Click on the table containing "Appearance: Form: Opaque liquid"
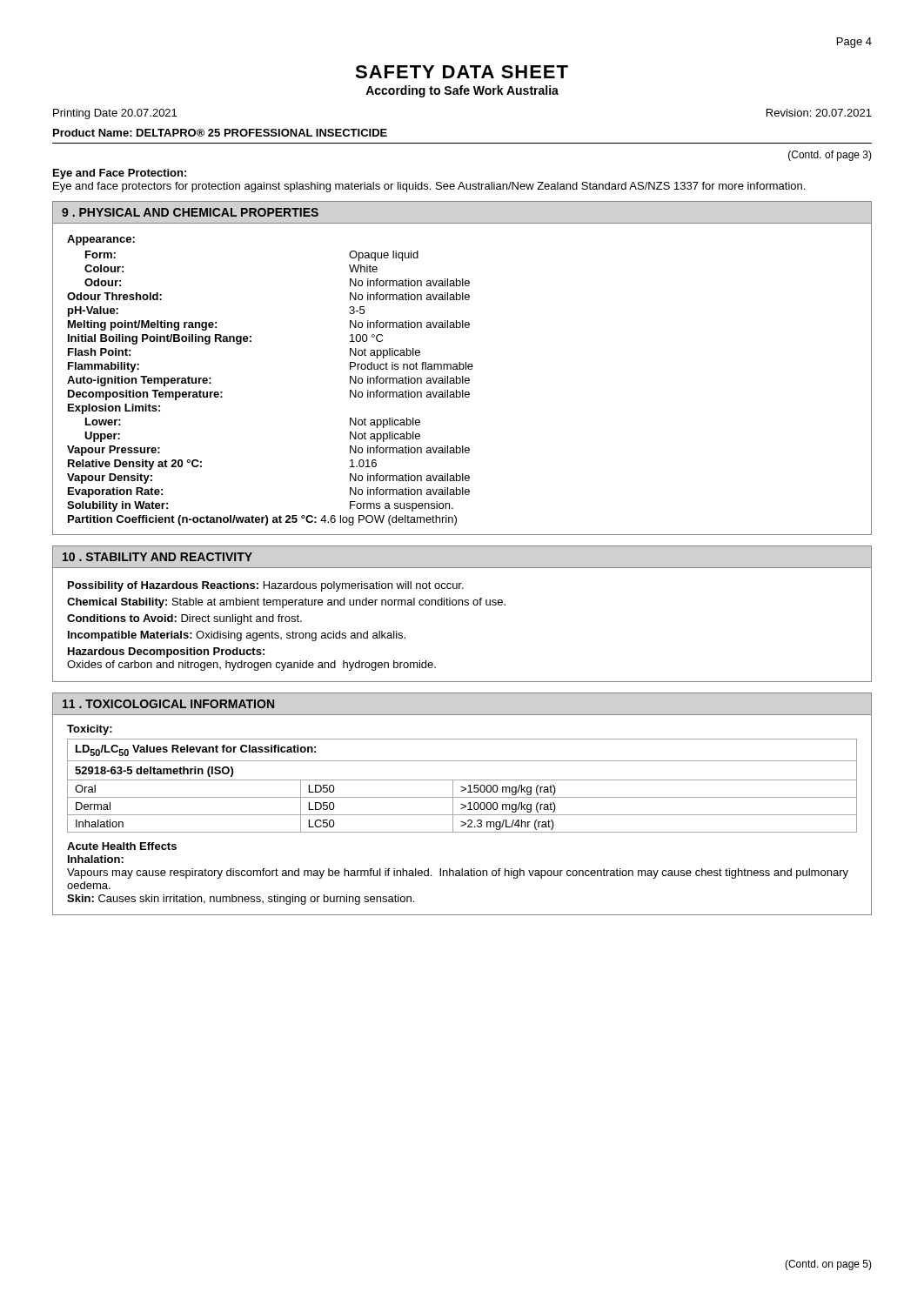 pyautogui.click(x=462, y=379)
